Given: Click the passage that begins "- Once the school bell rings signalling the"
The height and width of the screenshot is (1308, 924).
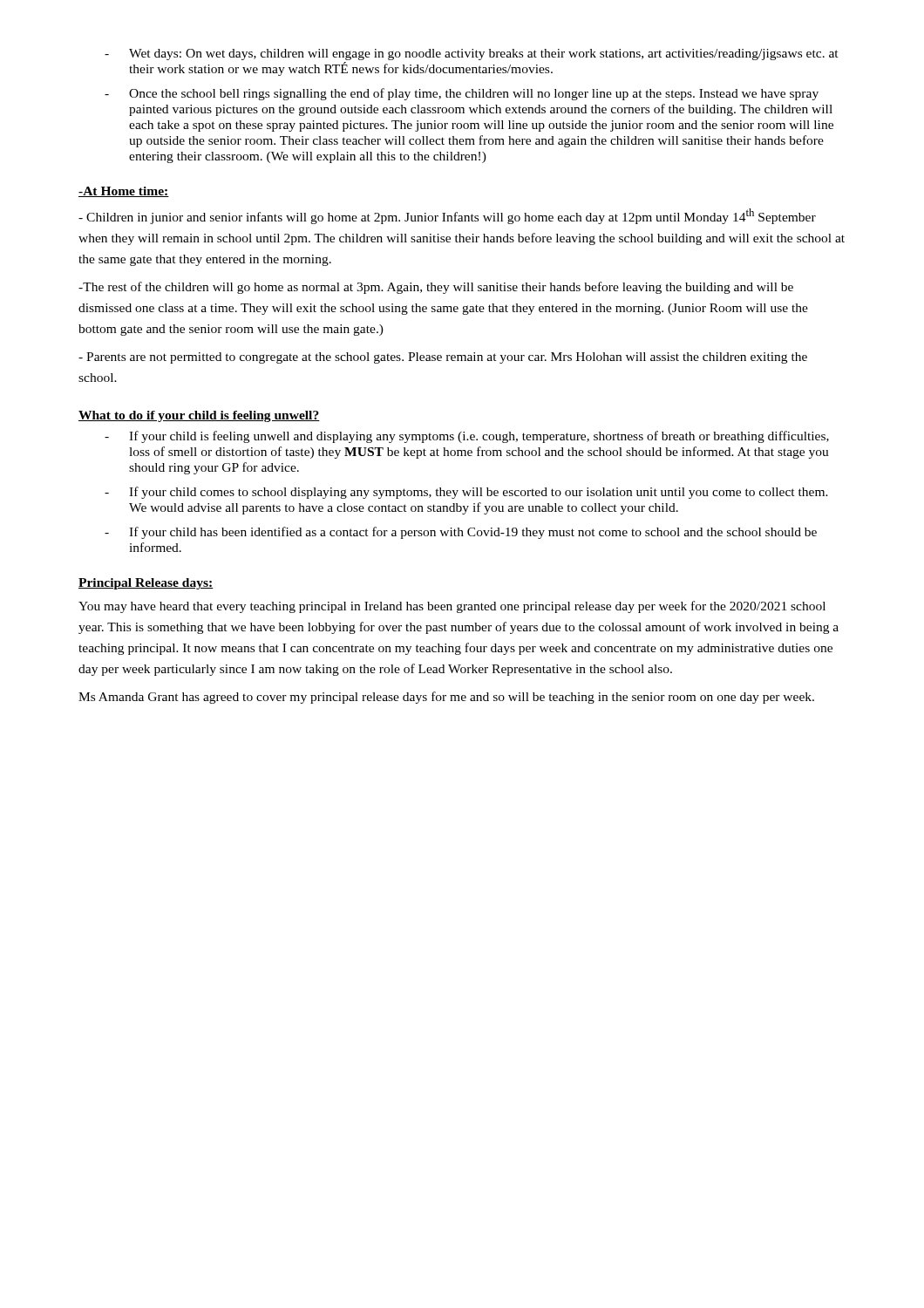Looking at the screenshot, I should tap(475, 125).
